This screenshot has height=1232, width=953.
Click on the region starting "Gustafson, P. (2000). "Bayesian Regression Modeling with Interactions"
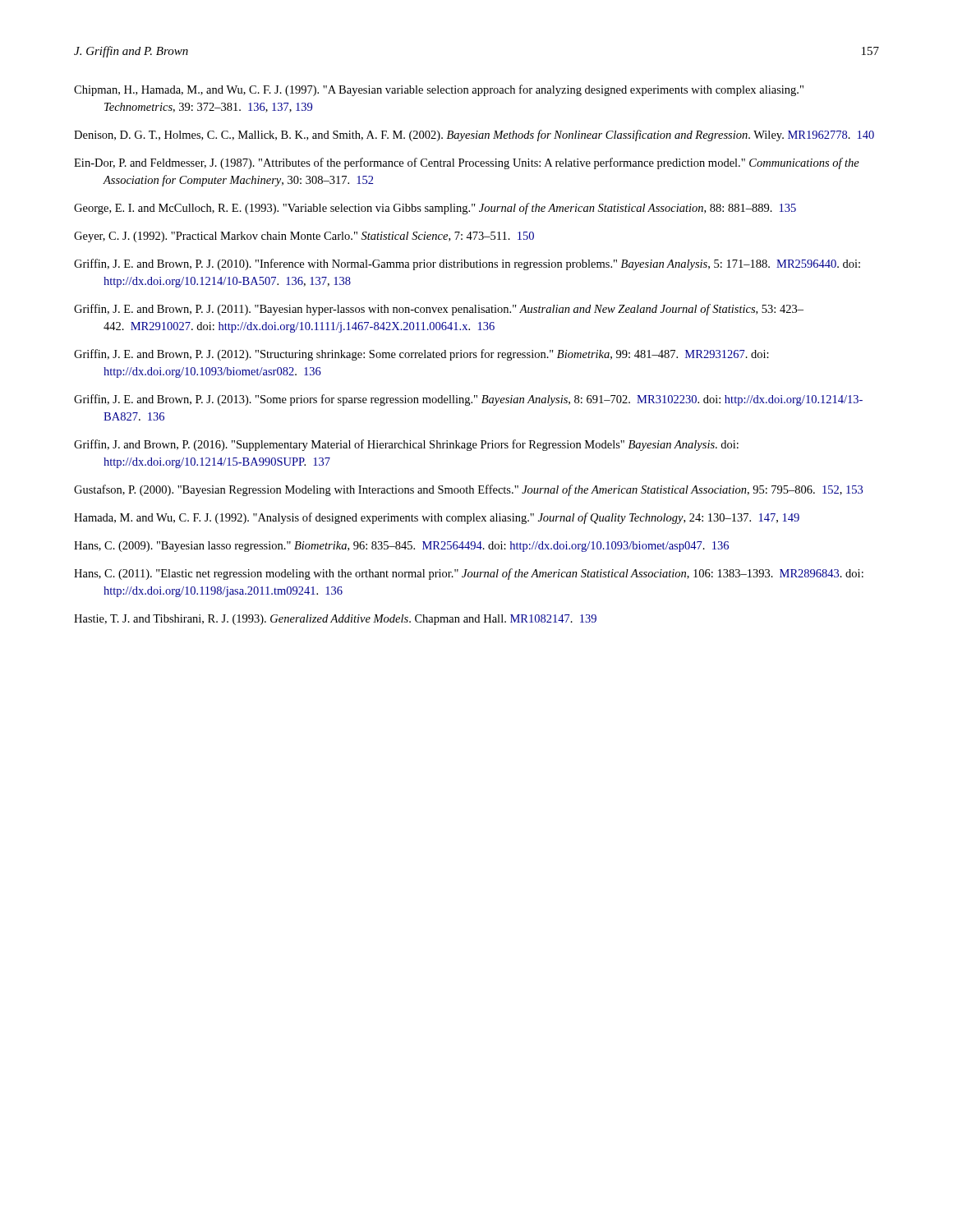pos(476,490)
